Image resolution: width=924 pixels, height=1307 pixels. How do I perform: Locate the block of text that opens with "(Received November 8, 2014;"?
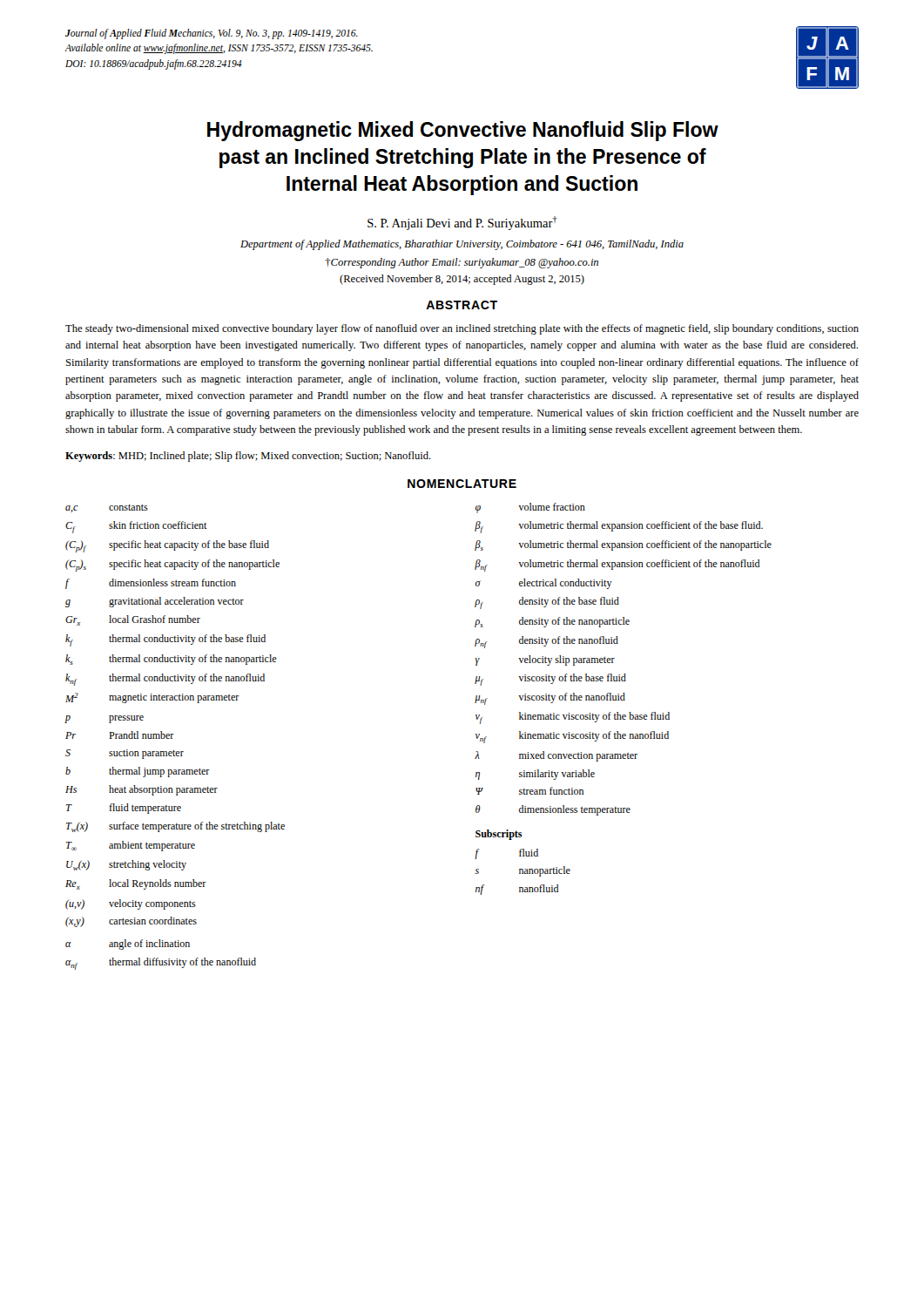click(462, 279)
